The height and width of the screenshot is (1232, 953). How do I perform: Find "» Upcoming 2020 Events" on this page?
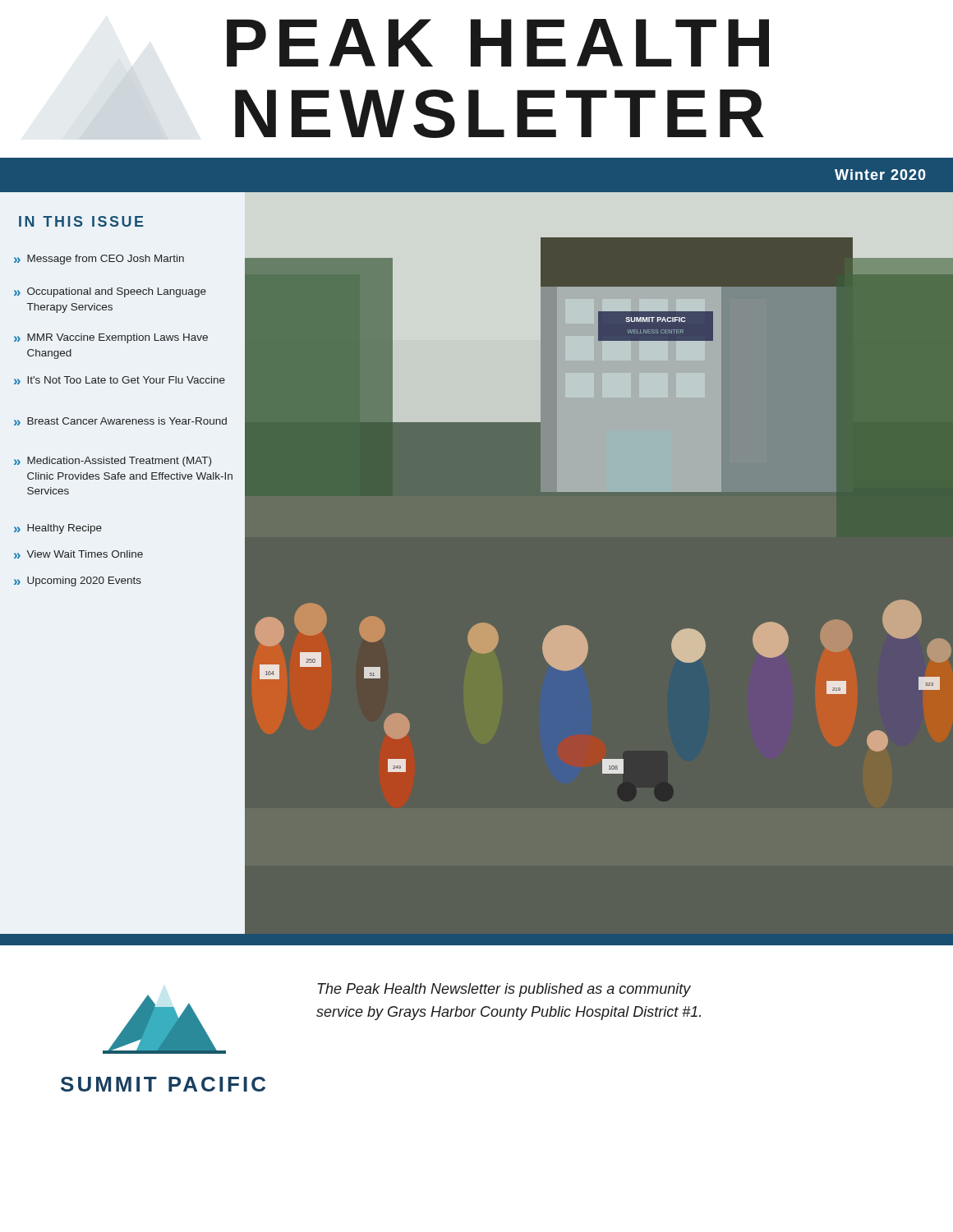click(x=77, y=582)
